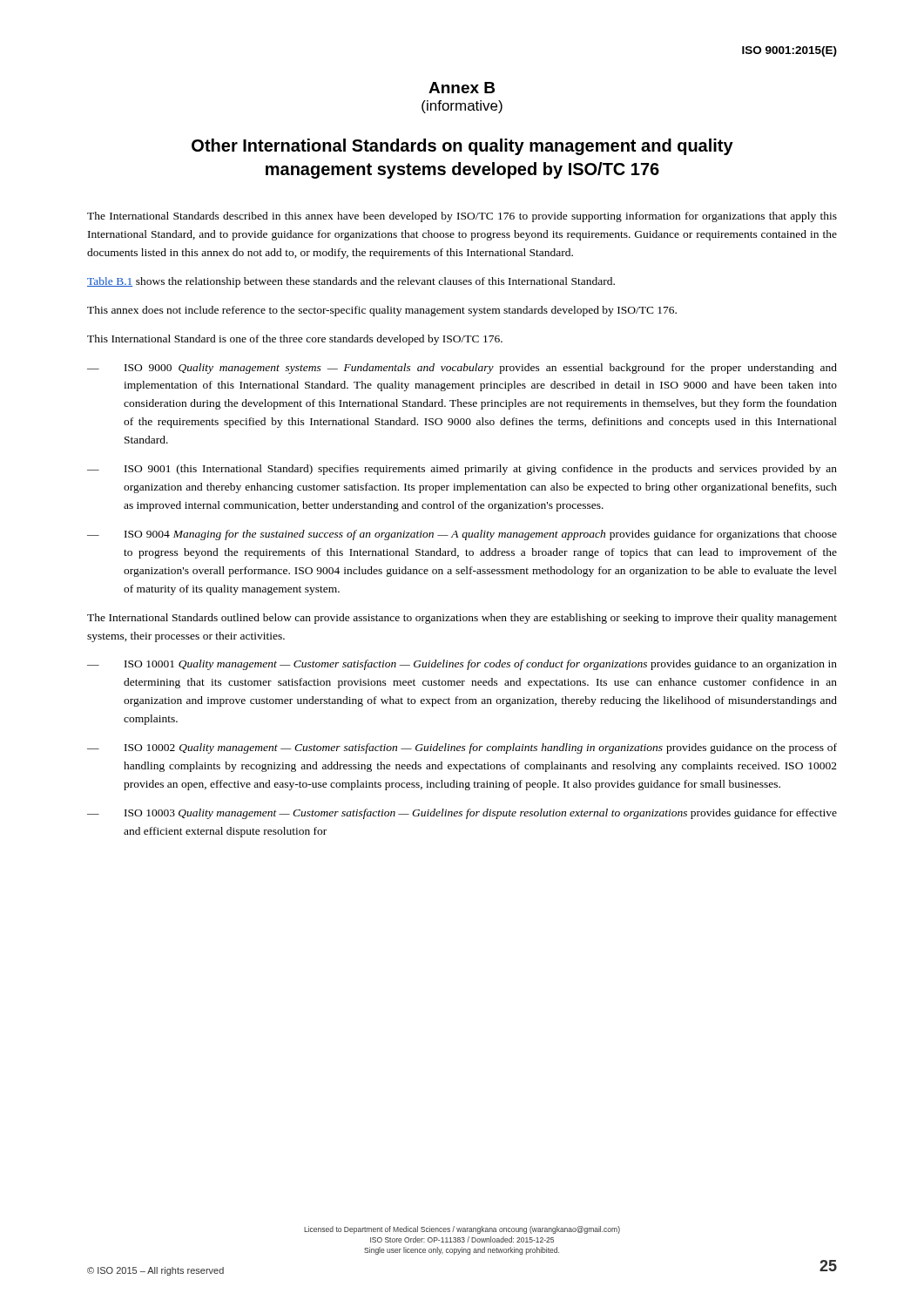Select the text block that says "The International Standards described in this annex"

462,234
